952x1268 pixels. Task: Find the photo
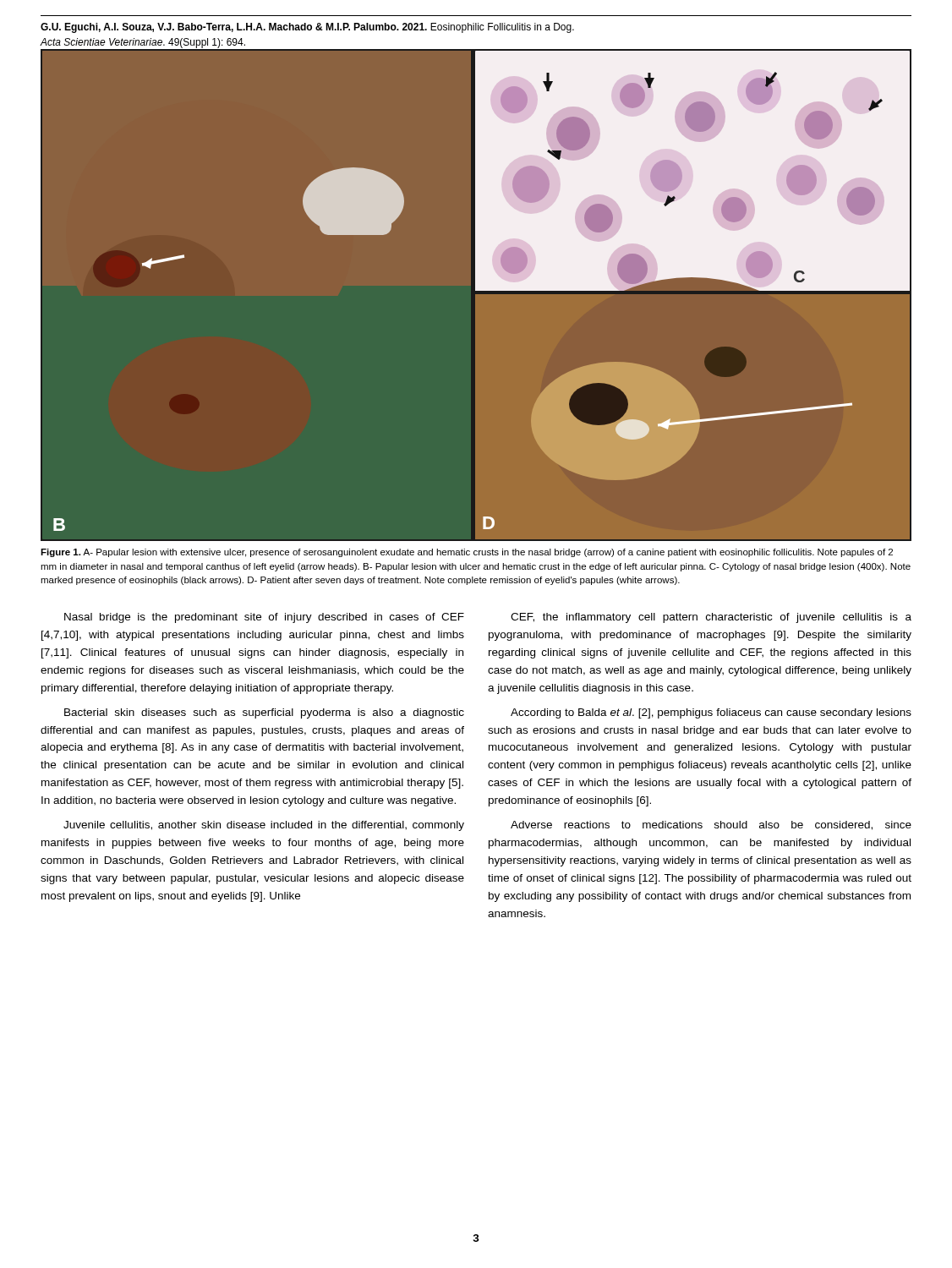coord(476,295)
